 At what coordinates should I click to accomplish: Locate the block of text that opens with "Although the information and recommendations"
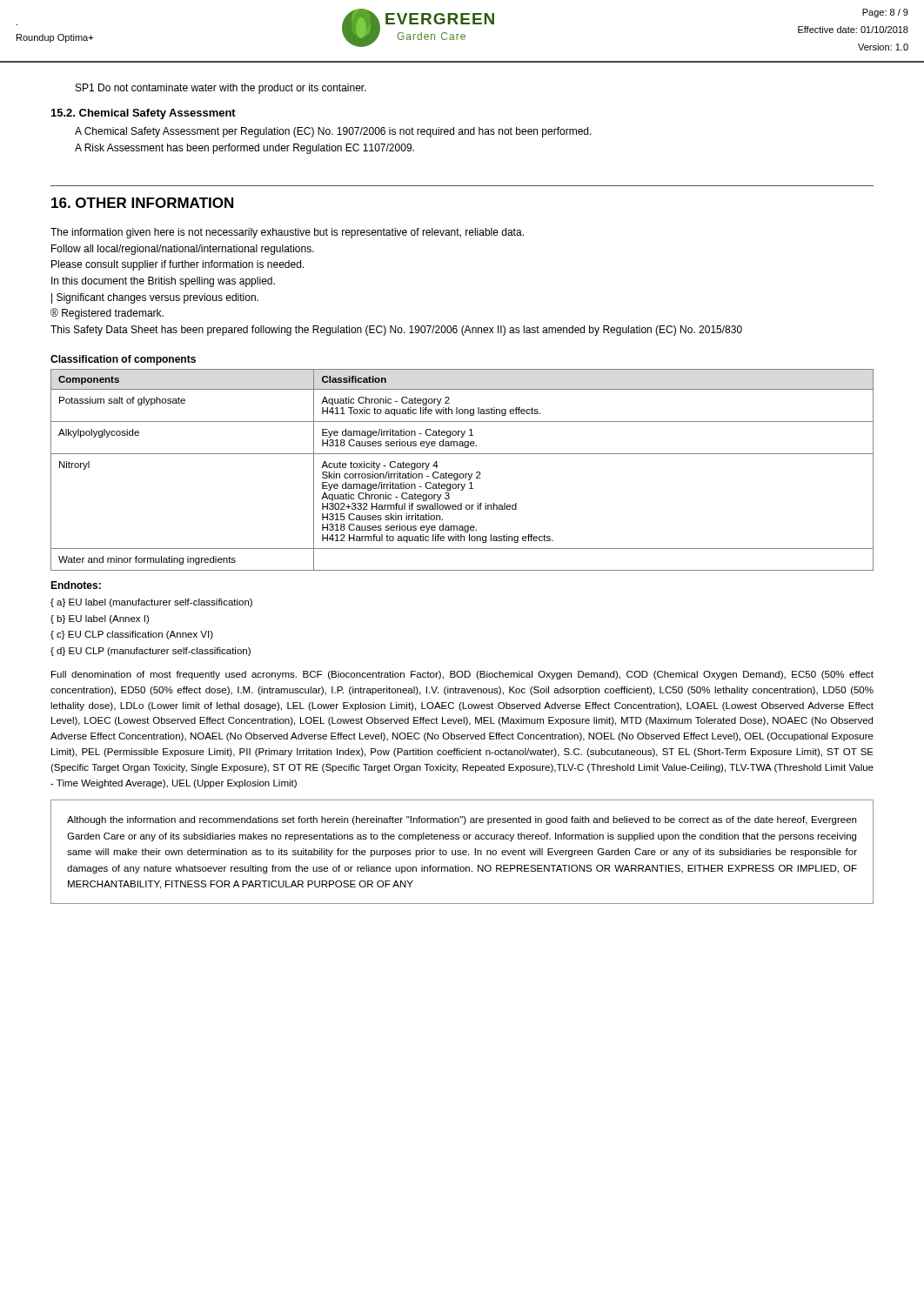pos(462,852)
